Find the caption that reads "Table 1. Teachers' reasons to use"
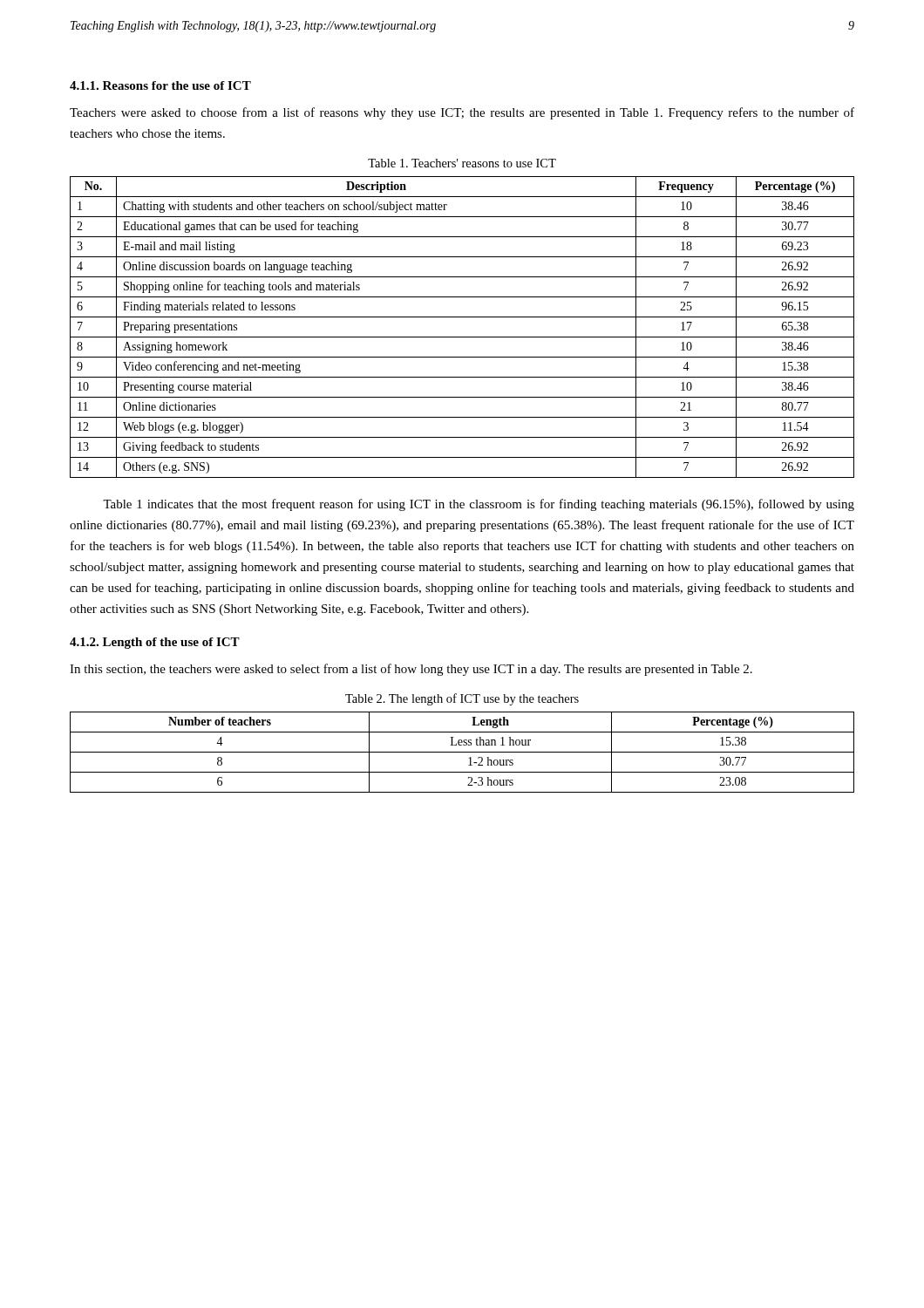Image resolution: width=924 pixels, height=1308 pixels. (462, 163)
